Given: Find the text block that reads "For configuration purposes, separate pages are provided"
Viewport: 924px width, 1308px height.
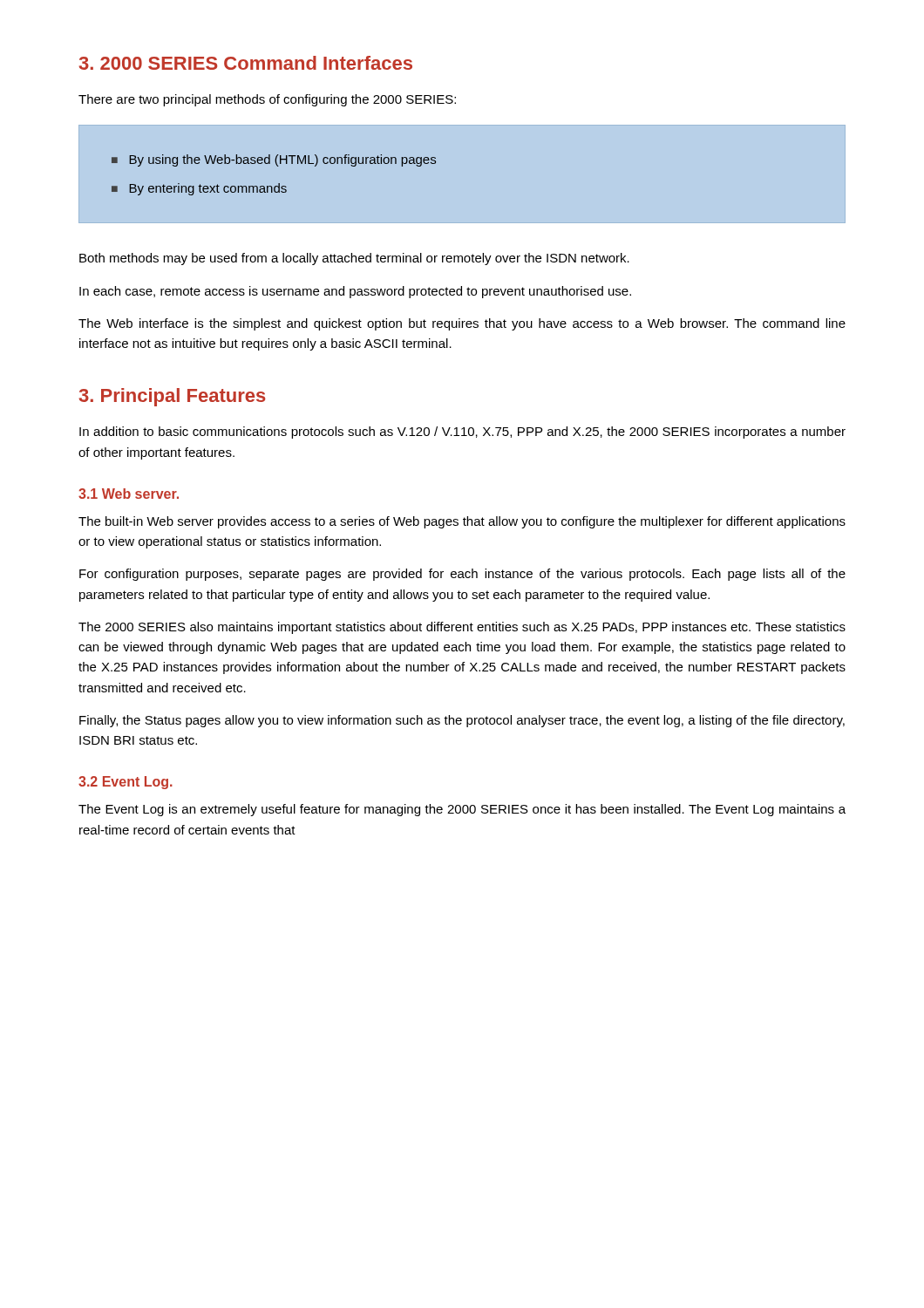Looking at the screenshot, I should coord(462,584).
